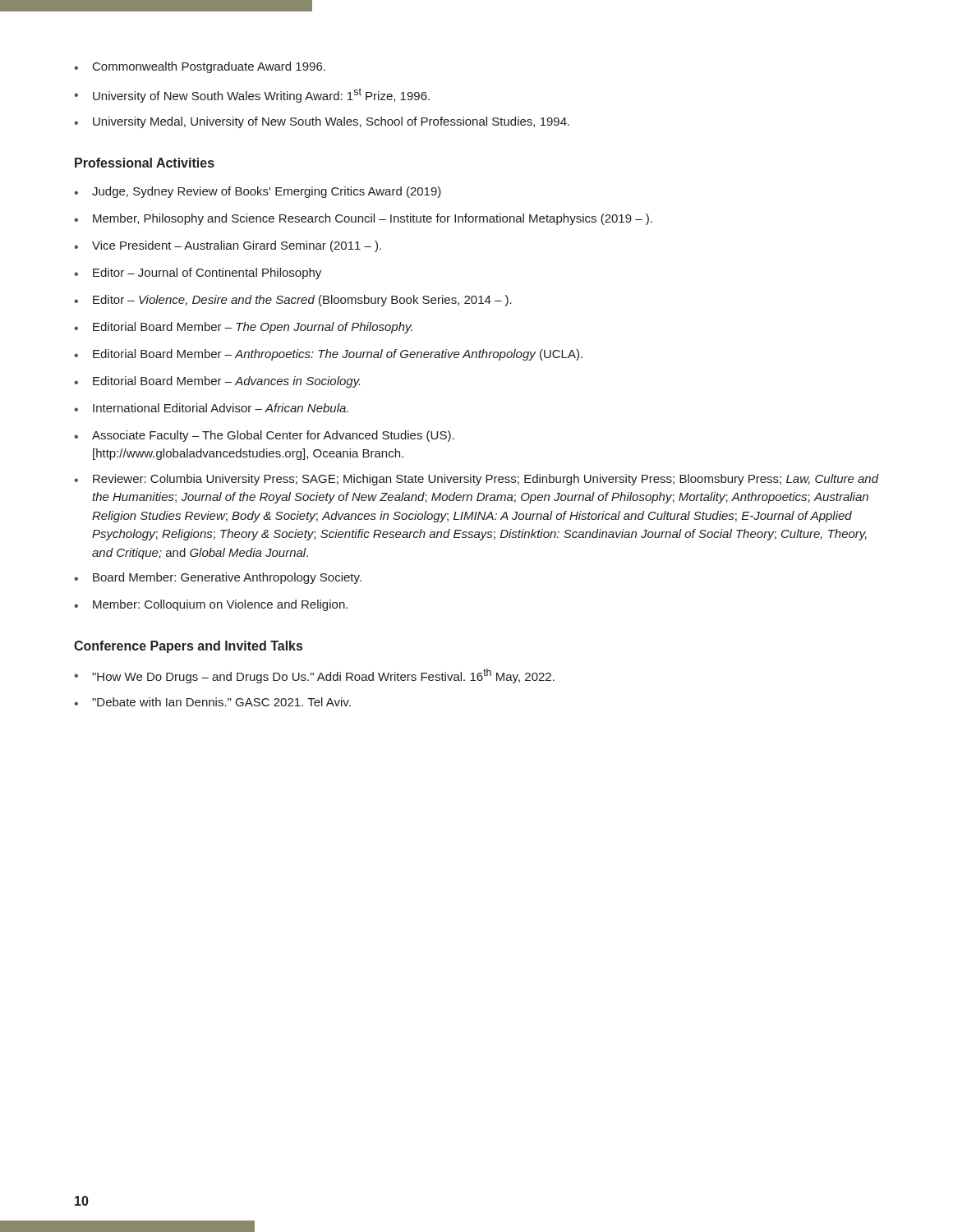The width and height of the screenshot is (953, 1232).
Task: Find the list item that reads "• International Editorial Advisor – African Nebula."
Action: click(211, 408)
